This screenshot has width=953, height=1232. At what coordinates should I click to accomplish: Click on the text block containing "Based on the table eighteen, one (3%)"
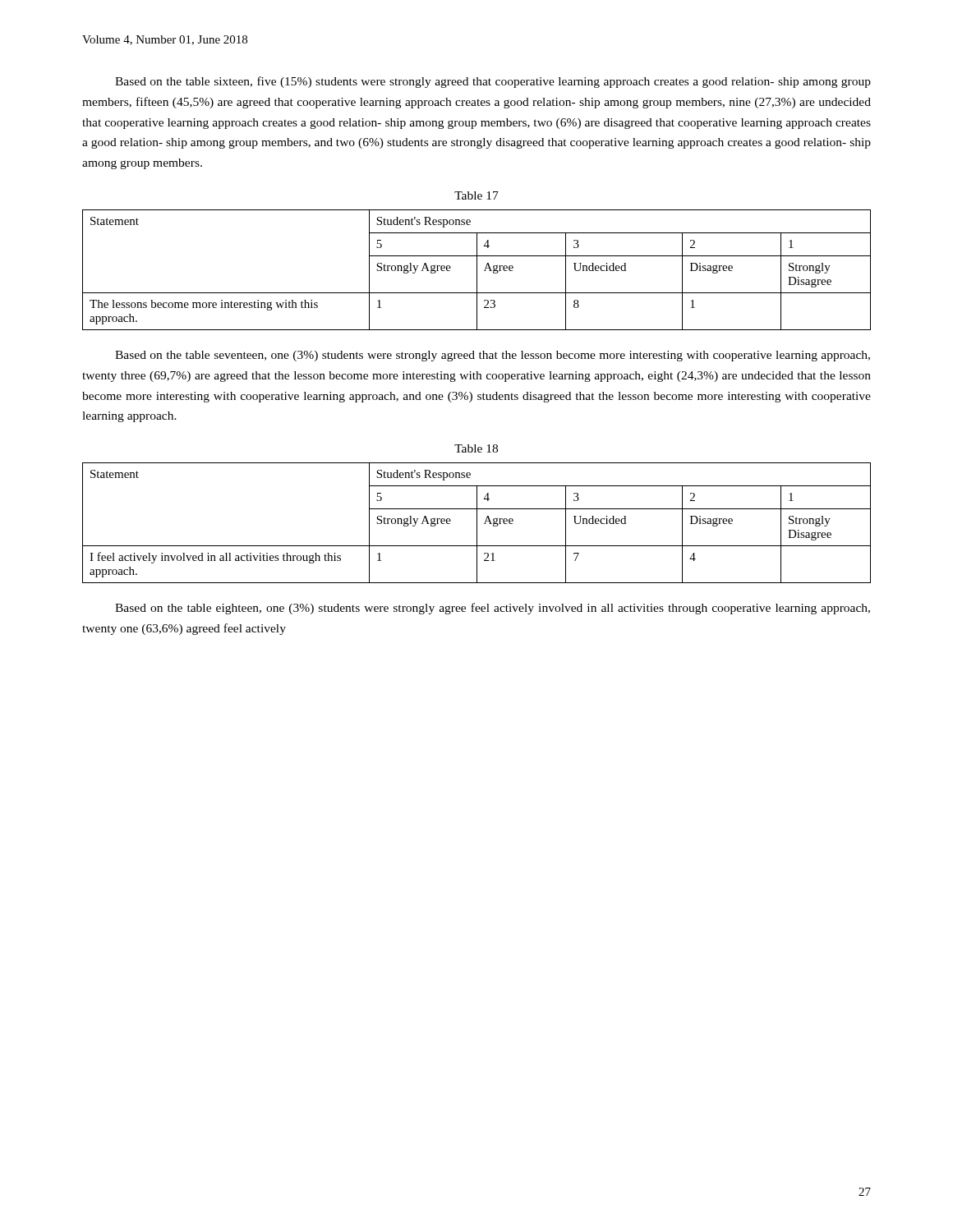[x=476, y=618]
